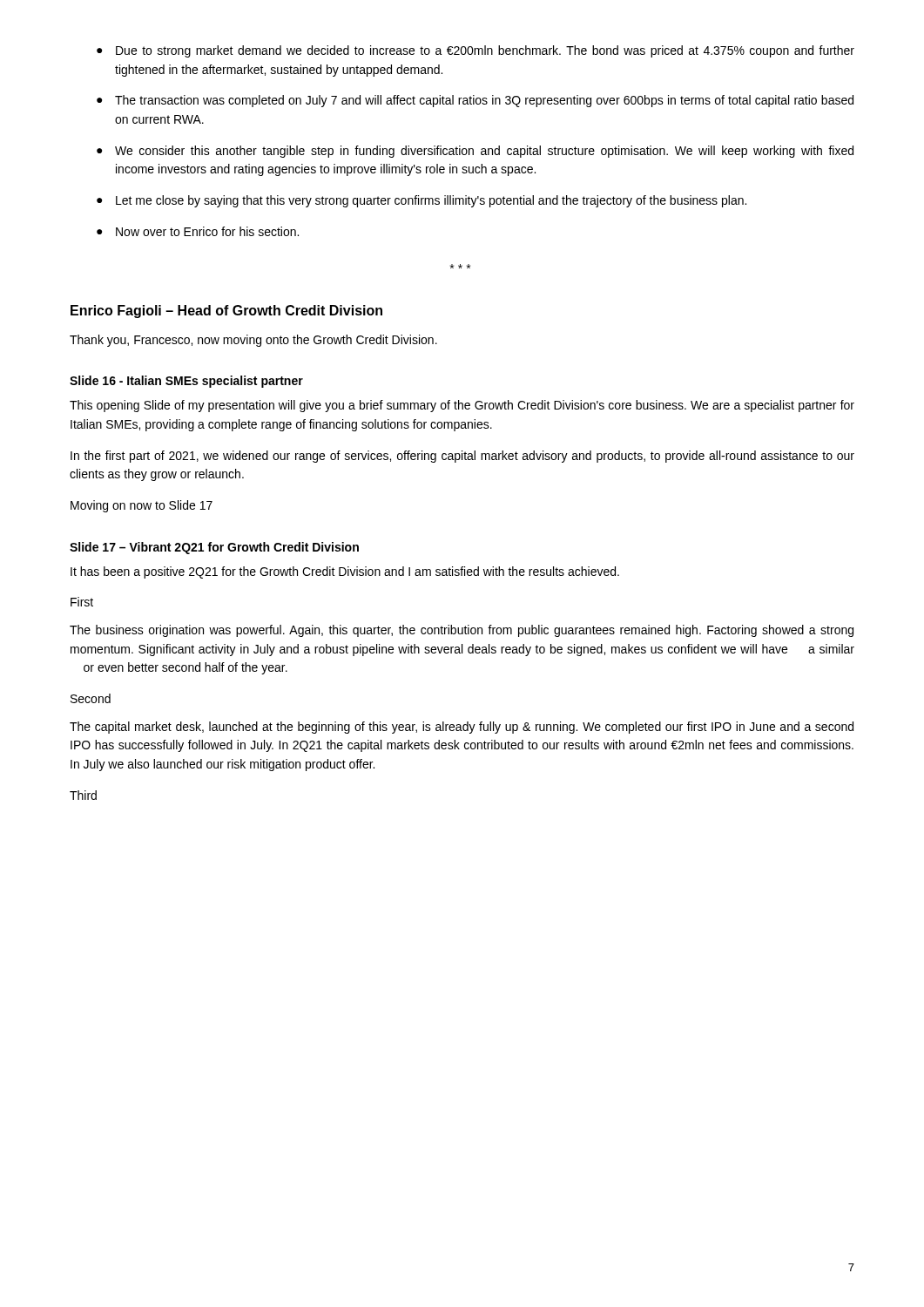This screenshot has height=1307, width=924.
Task: Locate the list item with the text "● Now over to Enrico"
Action: (198, 231)
